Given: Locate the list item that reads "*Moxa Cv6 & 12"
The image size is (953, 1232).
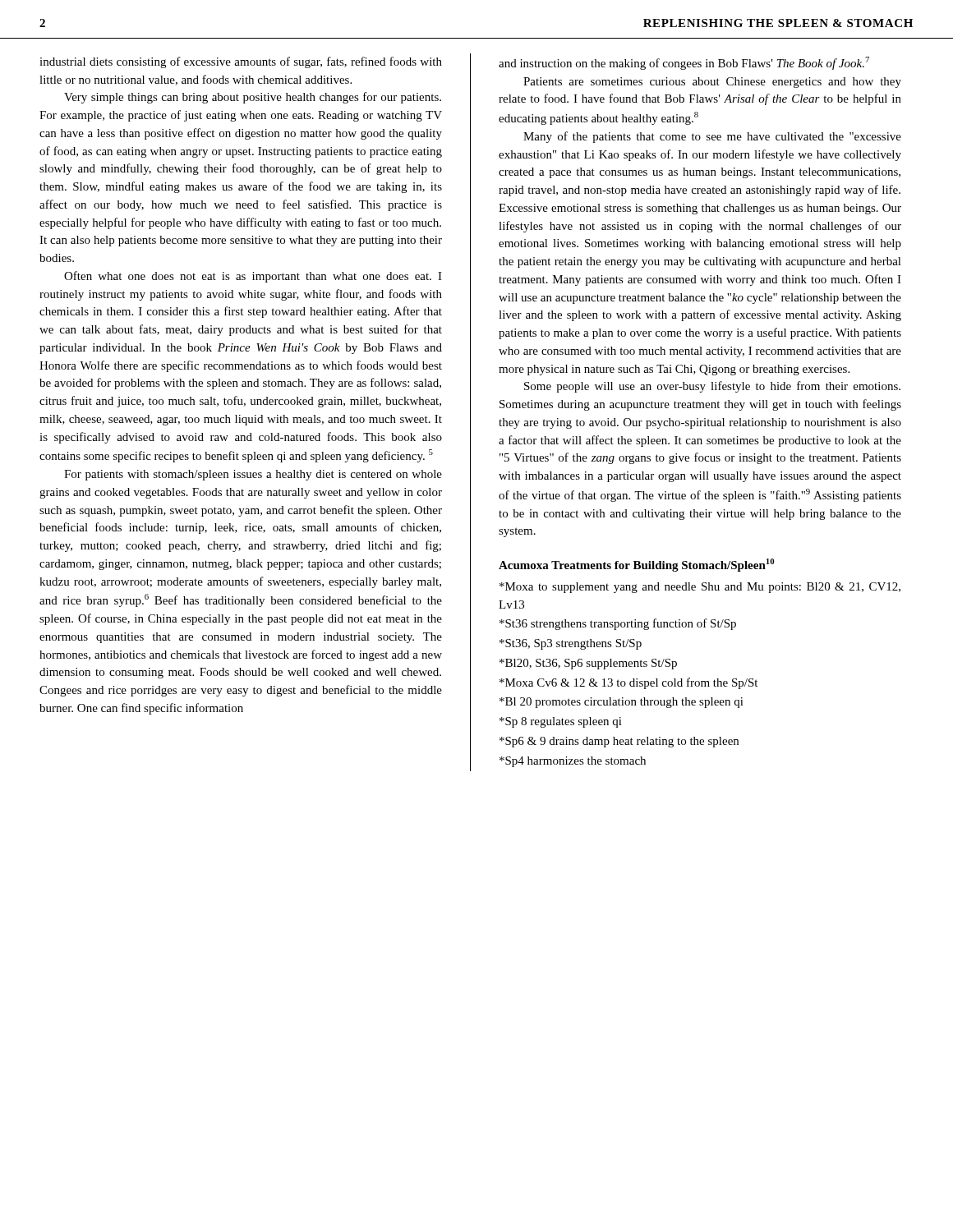Looking at the screenshot, I should (700, 683).
